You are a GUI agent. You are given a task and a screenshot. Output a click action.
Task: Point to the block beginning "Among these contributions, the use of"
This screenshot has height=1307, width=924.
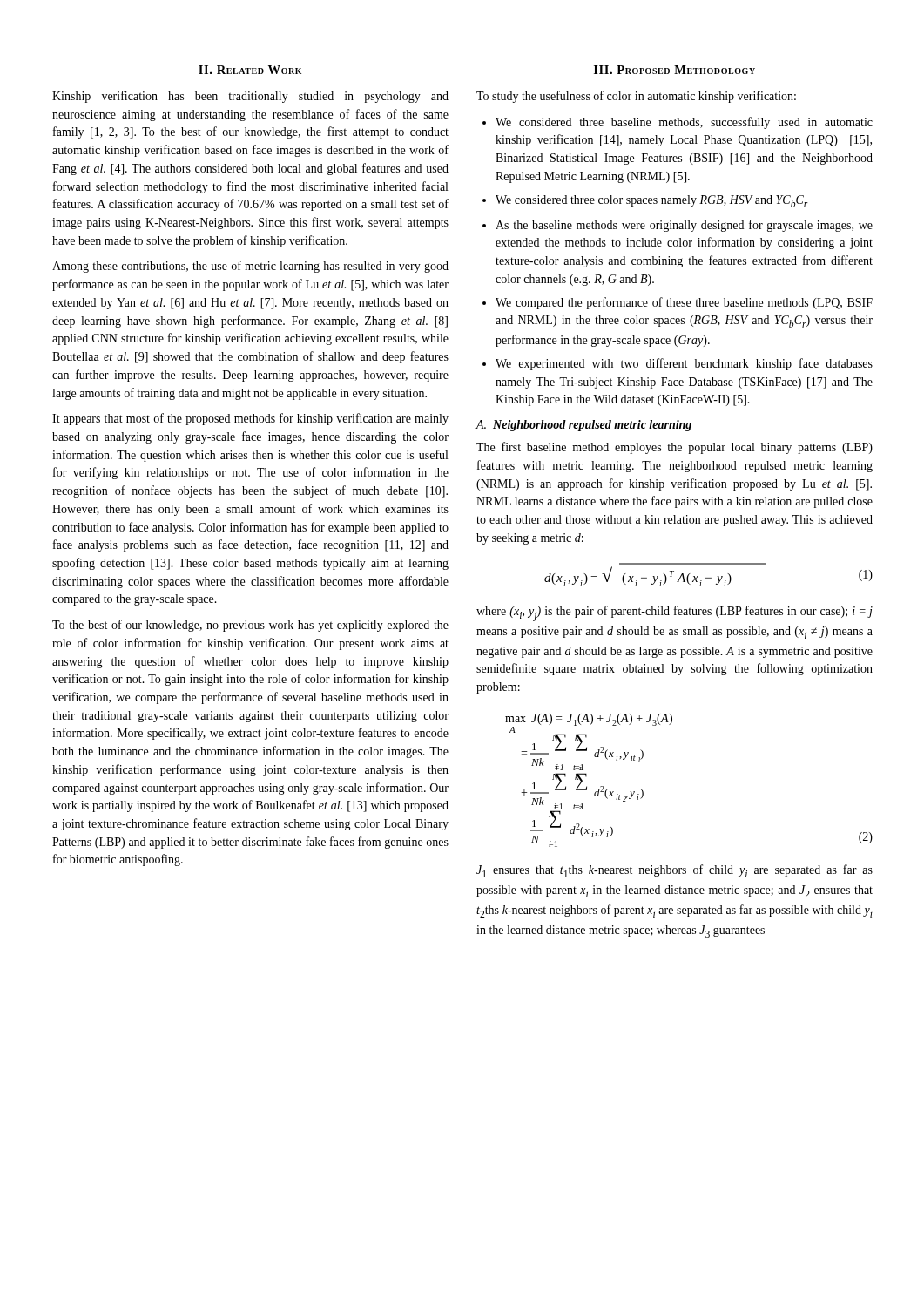(x=250, y=330)
